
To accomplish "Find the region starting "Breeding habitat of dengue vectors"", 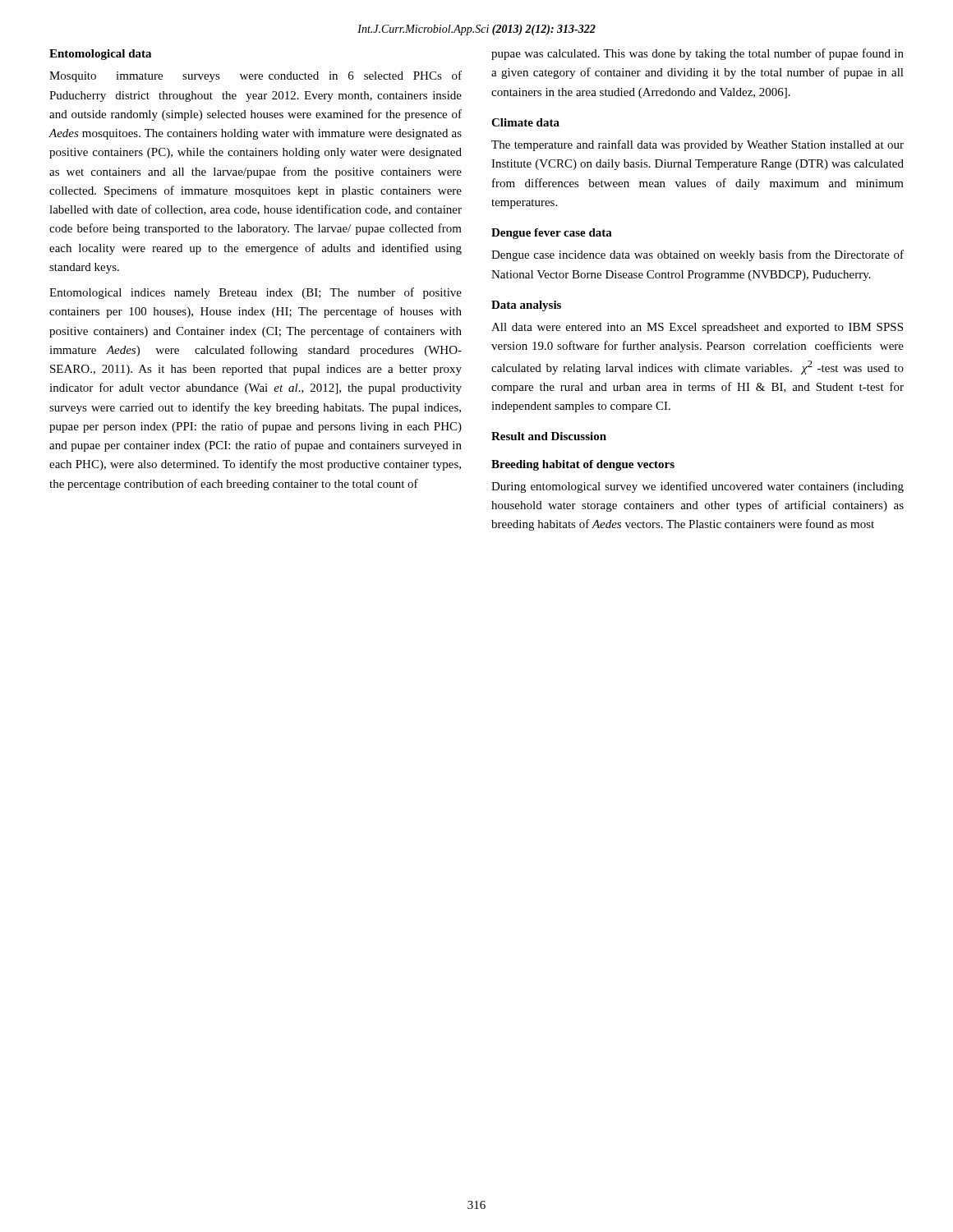I will (583, 464).
